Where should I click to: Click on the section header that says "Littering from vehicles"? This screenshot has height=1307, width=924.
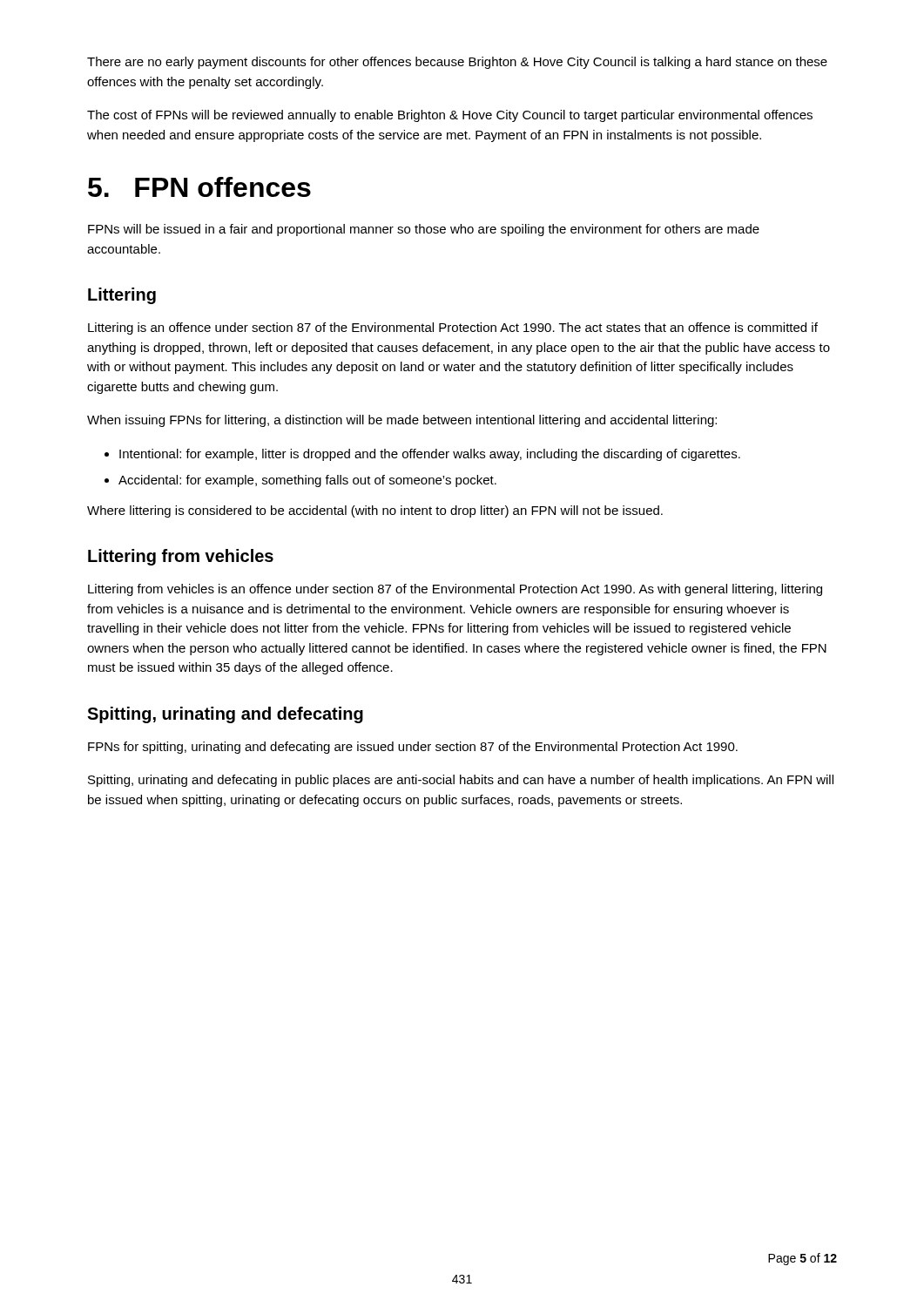(x=181, y=556)
